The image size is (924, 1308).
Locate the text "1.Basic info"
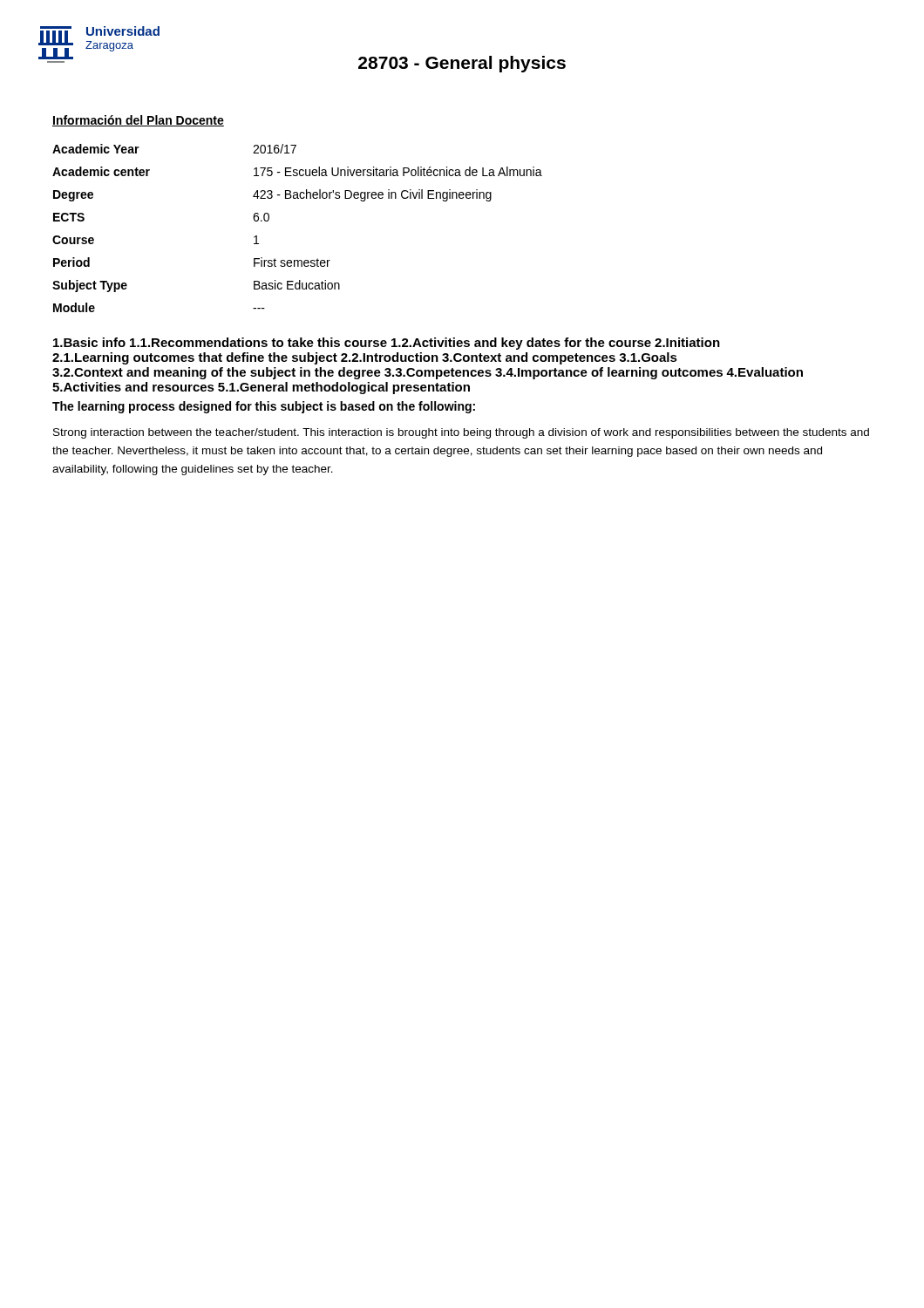point(89,342)
